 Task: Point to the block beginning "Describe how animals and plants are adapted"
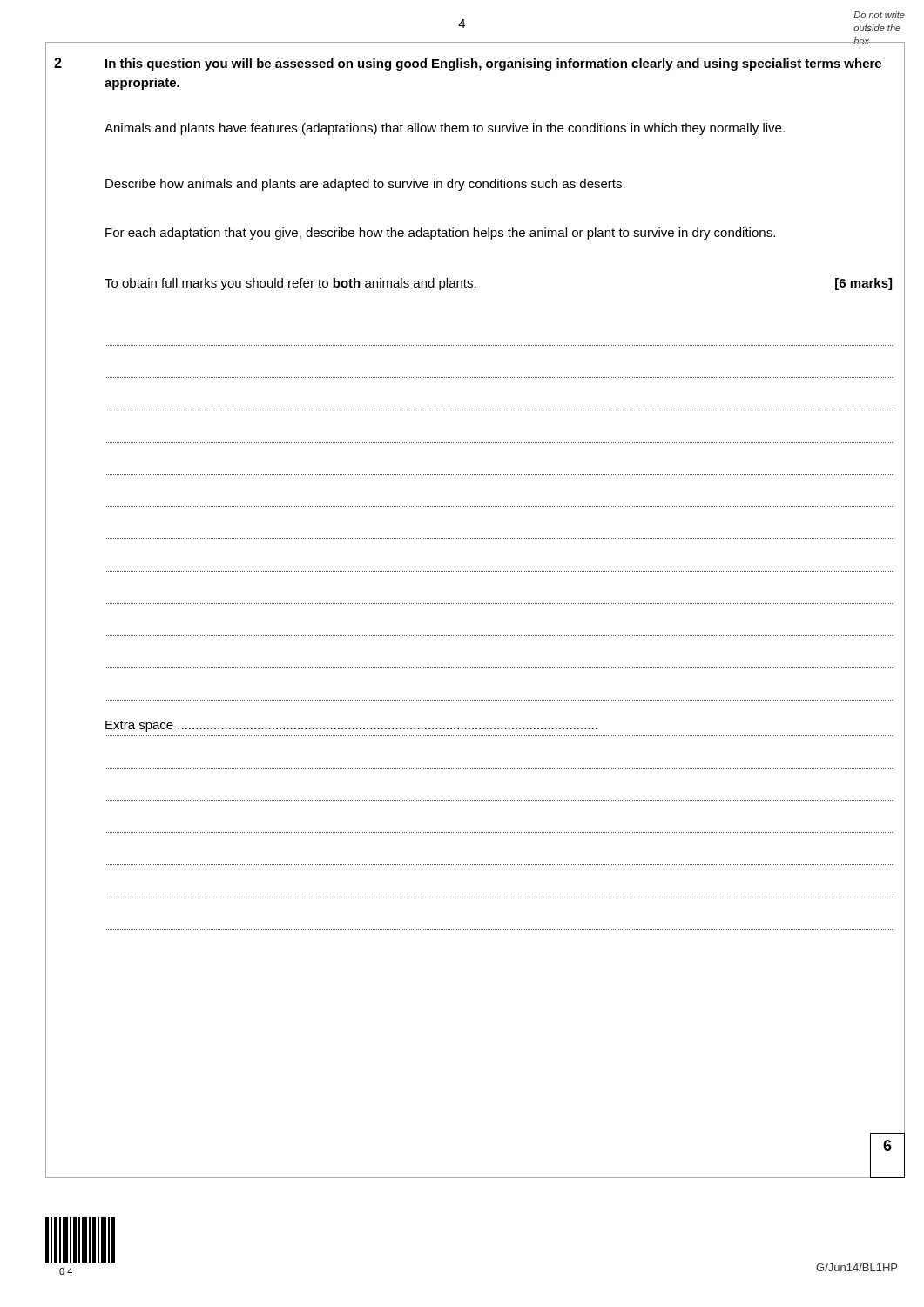[365, 183]
